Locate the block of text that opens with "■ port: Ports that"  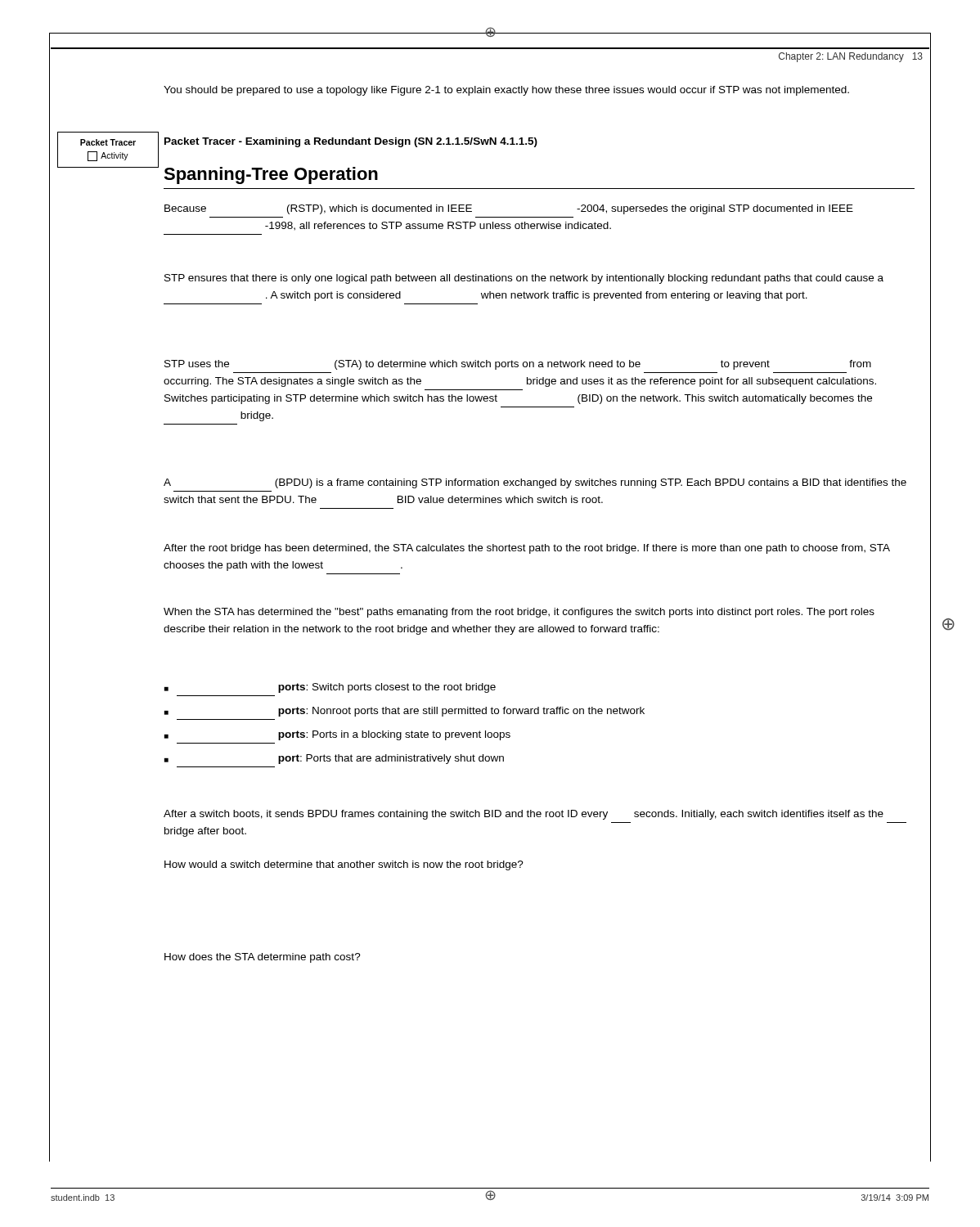pos(334,758)
